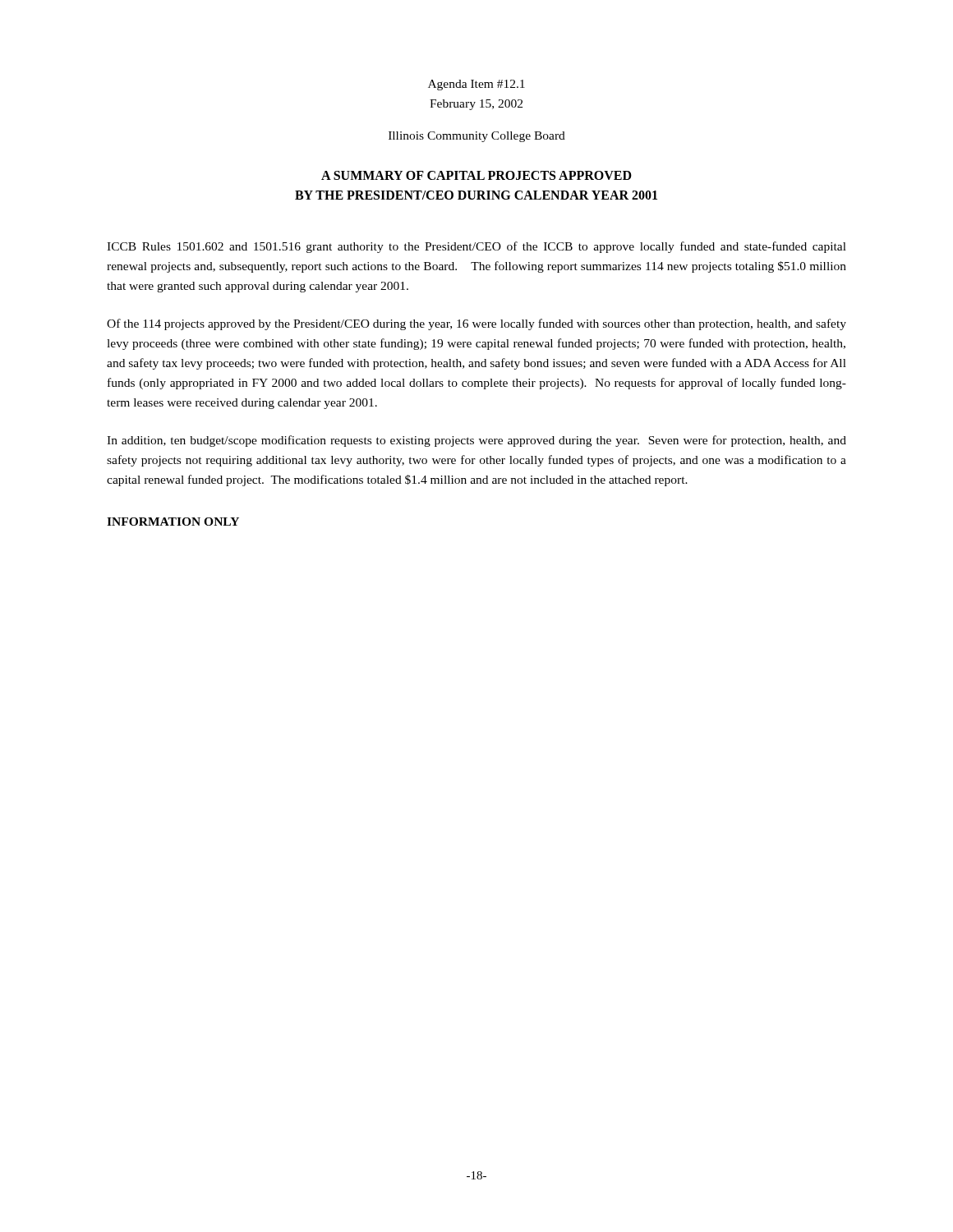Find the section header
Image resolution: width=953 pixels, height=1232 pixels.
[173, 521]
